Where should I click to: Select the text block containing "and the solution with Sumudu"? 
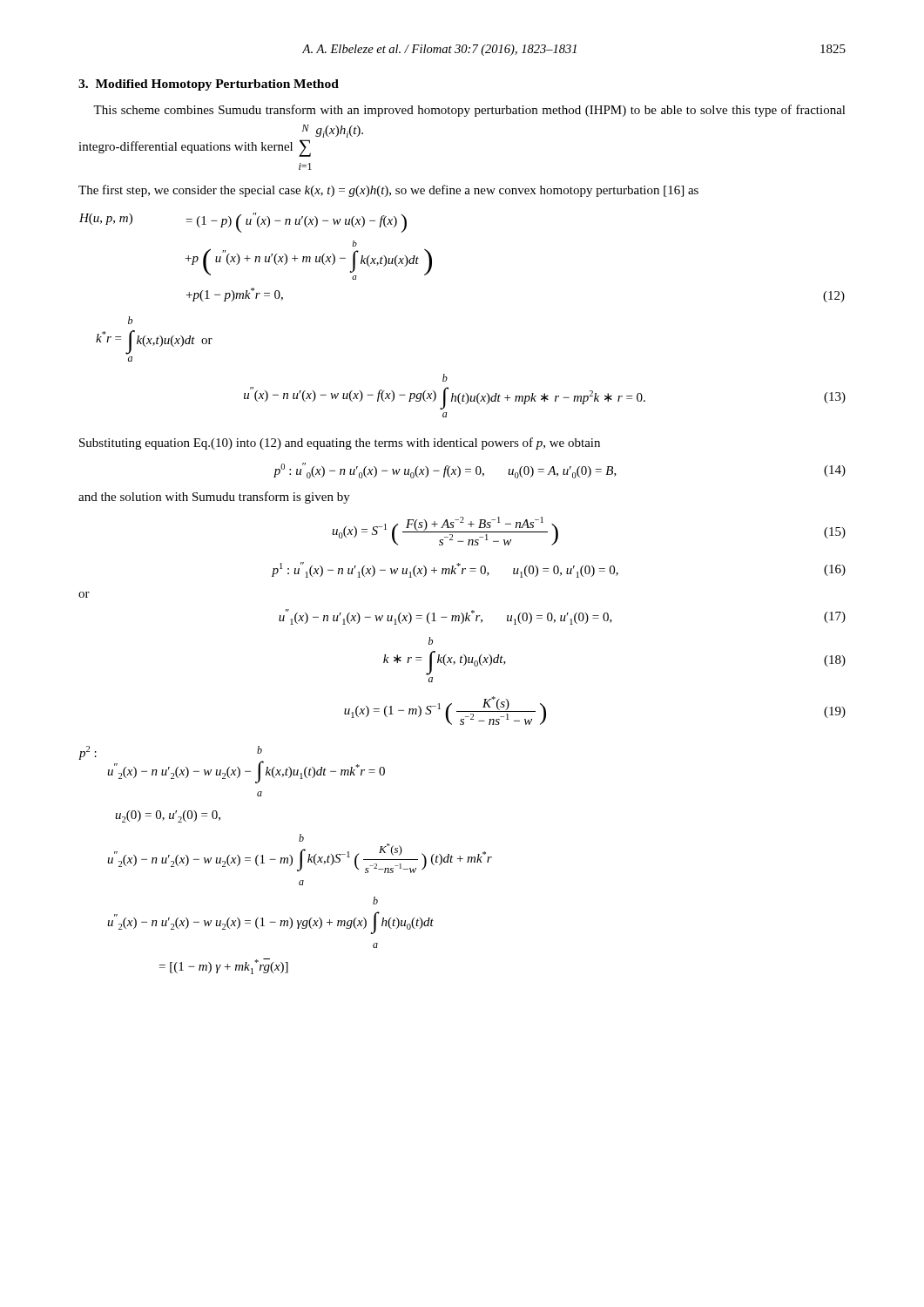pos(214,497)
